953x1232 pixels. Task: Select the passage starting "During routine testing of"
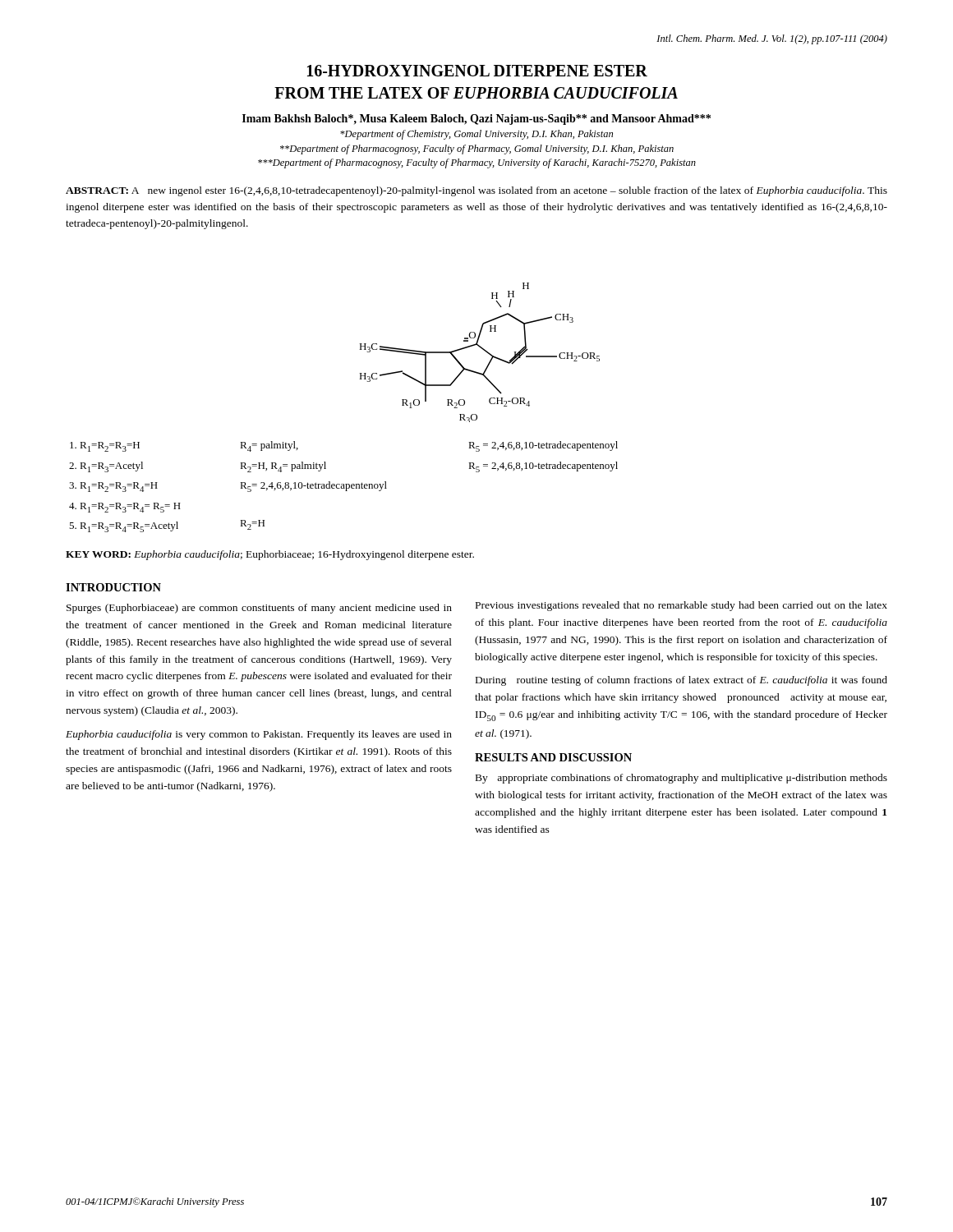click(681, 707)
